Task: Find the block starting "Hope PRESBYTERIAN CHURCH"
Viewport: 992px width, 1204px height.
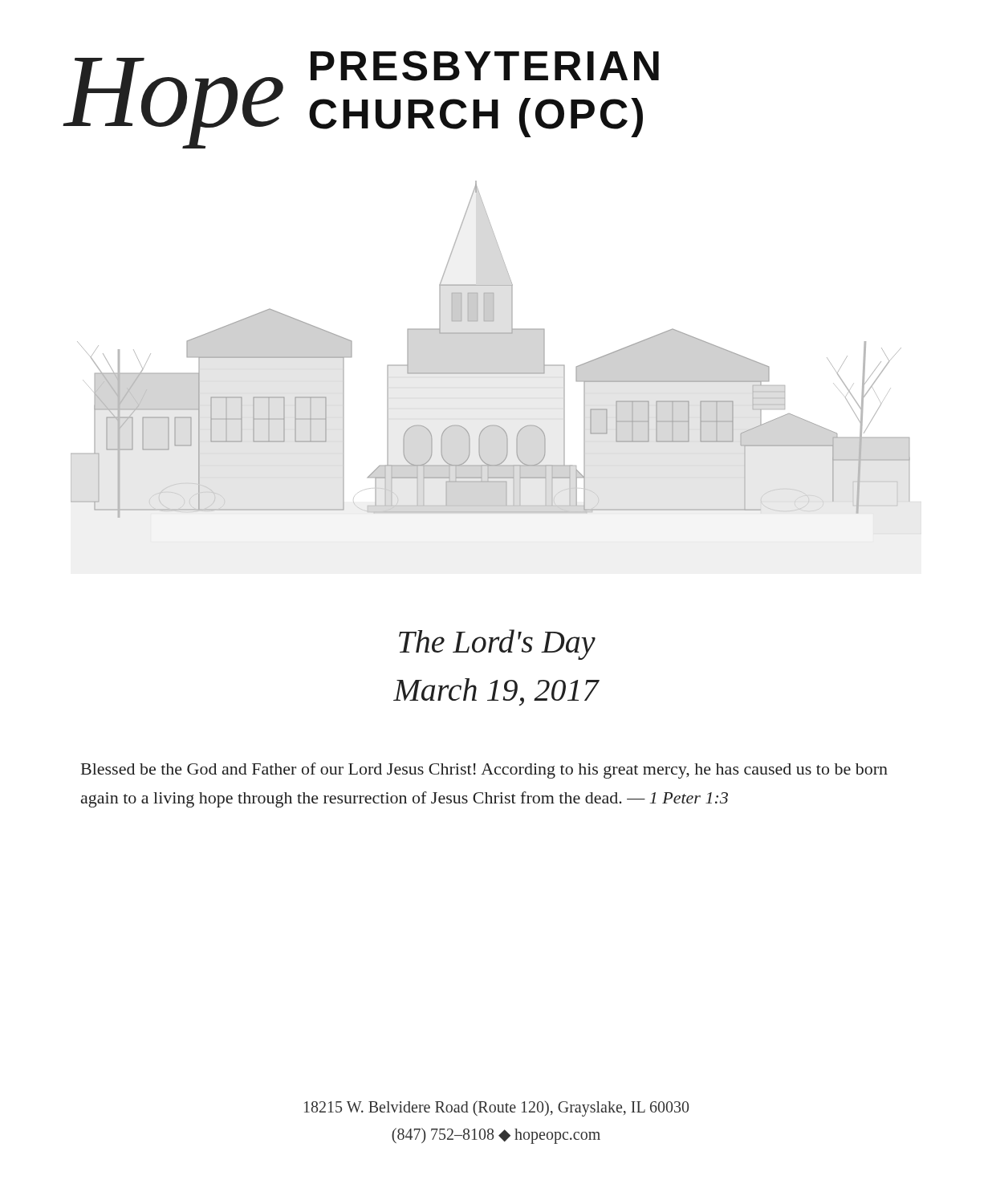Action: [x=364, y=91]
